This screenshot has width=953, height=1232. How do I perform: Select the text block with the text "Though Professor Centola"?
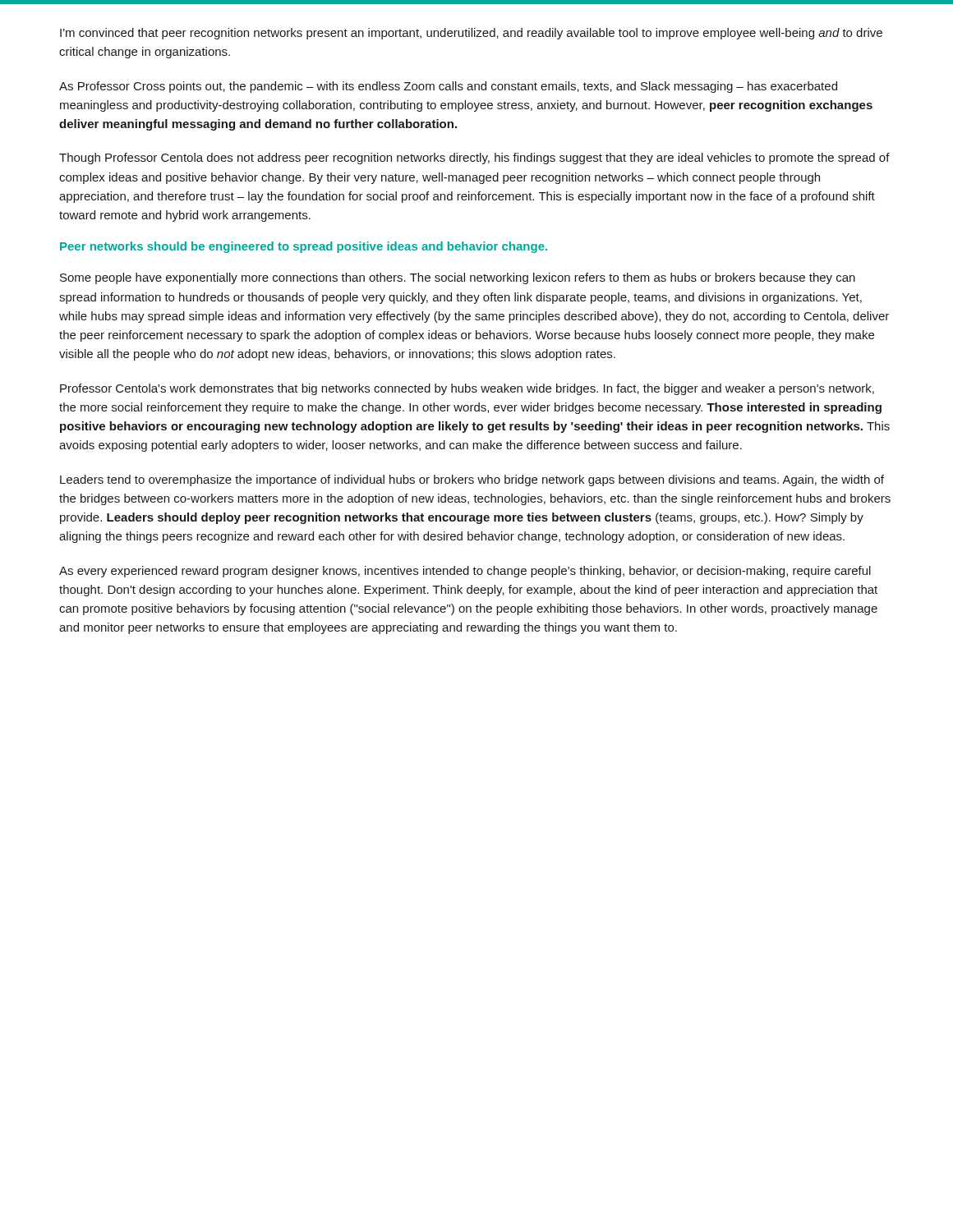(474, 186)
